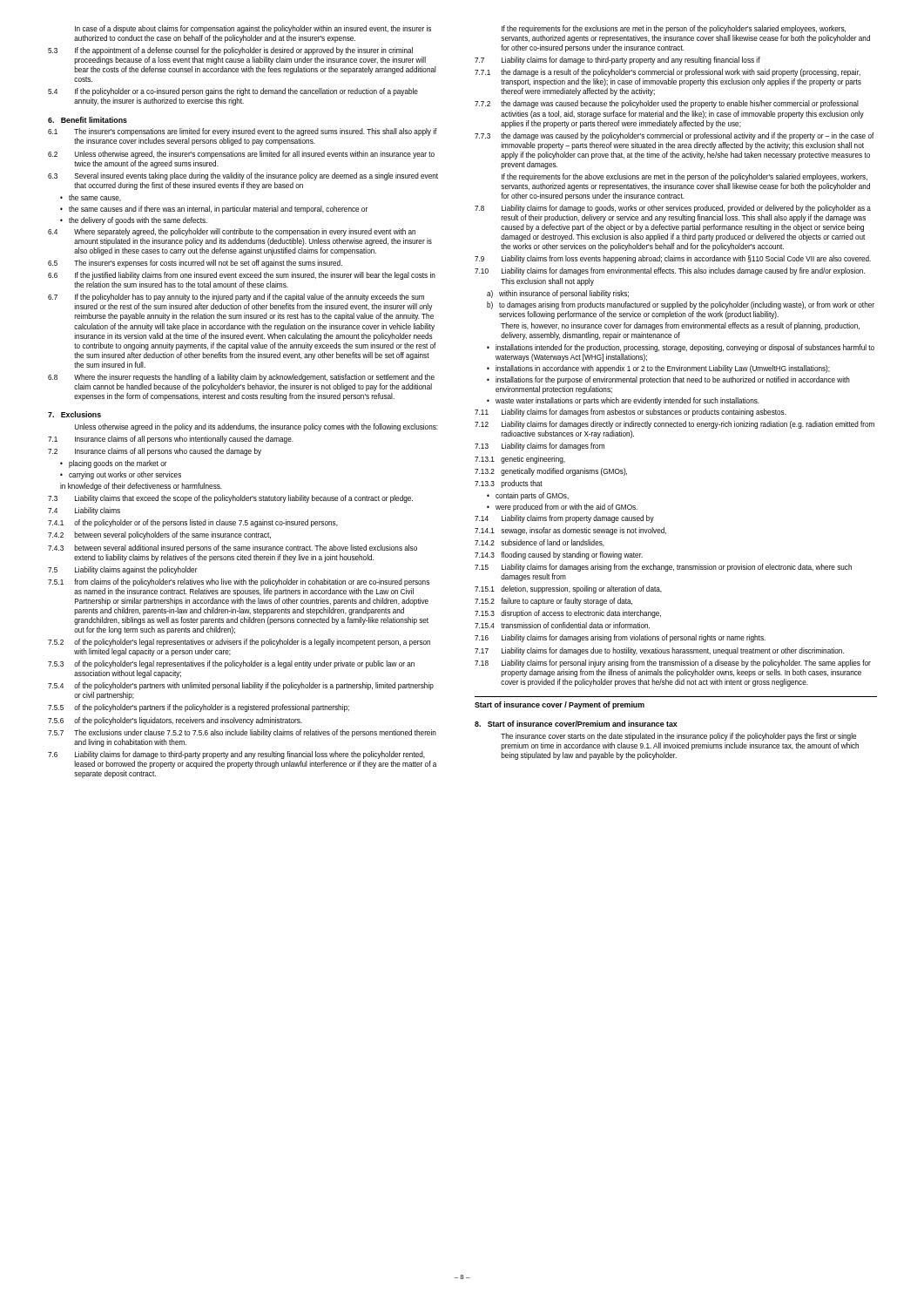The height and width of the screenshot is (1307, 924).
Task: Locate the block of text that opens with "7.4.2 between several policyholders of the same"
Action: tap(244, 536)
